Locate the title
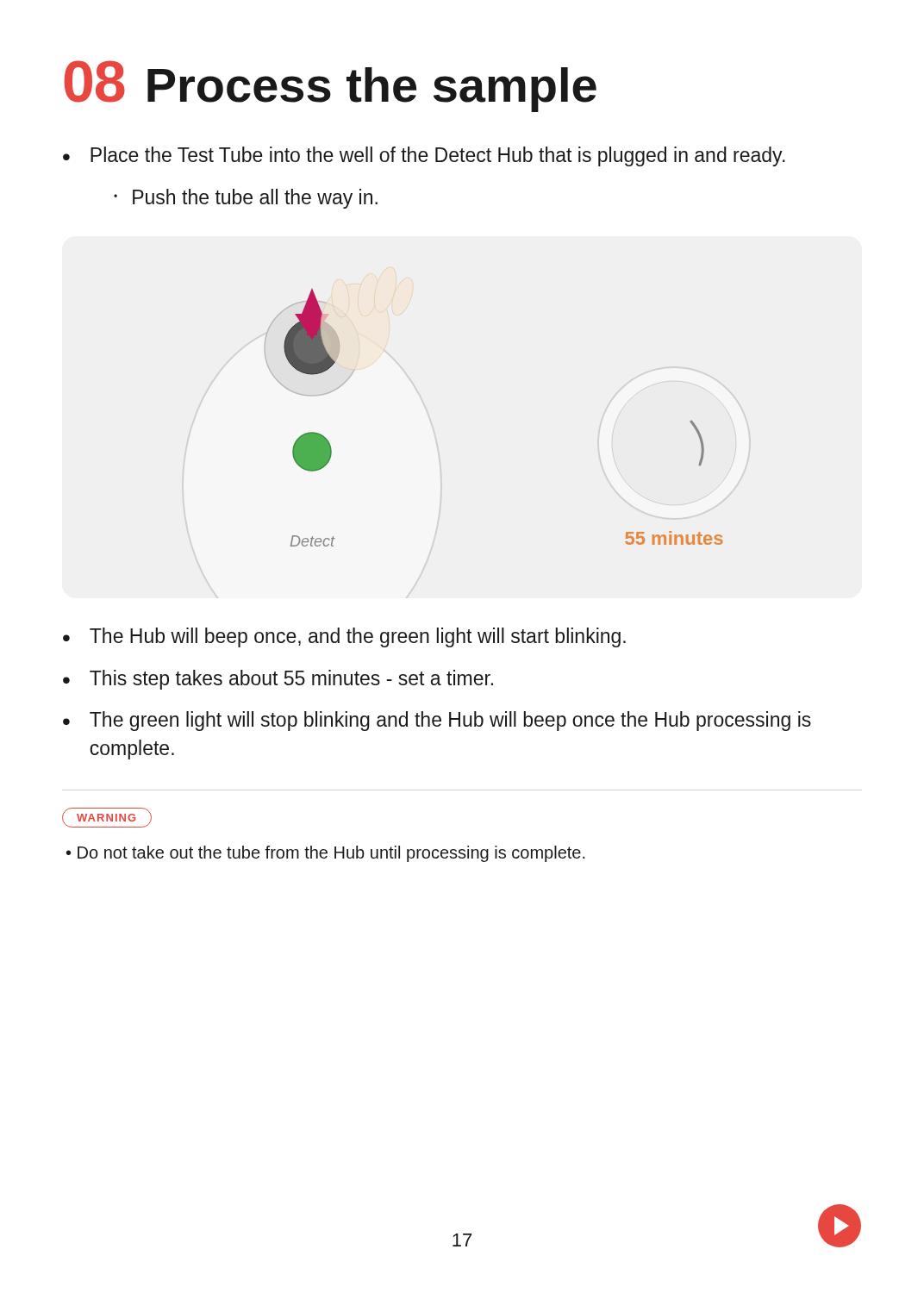 [330, 81]
